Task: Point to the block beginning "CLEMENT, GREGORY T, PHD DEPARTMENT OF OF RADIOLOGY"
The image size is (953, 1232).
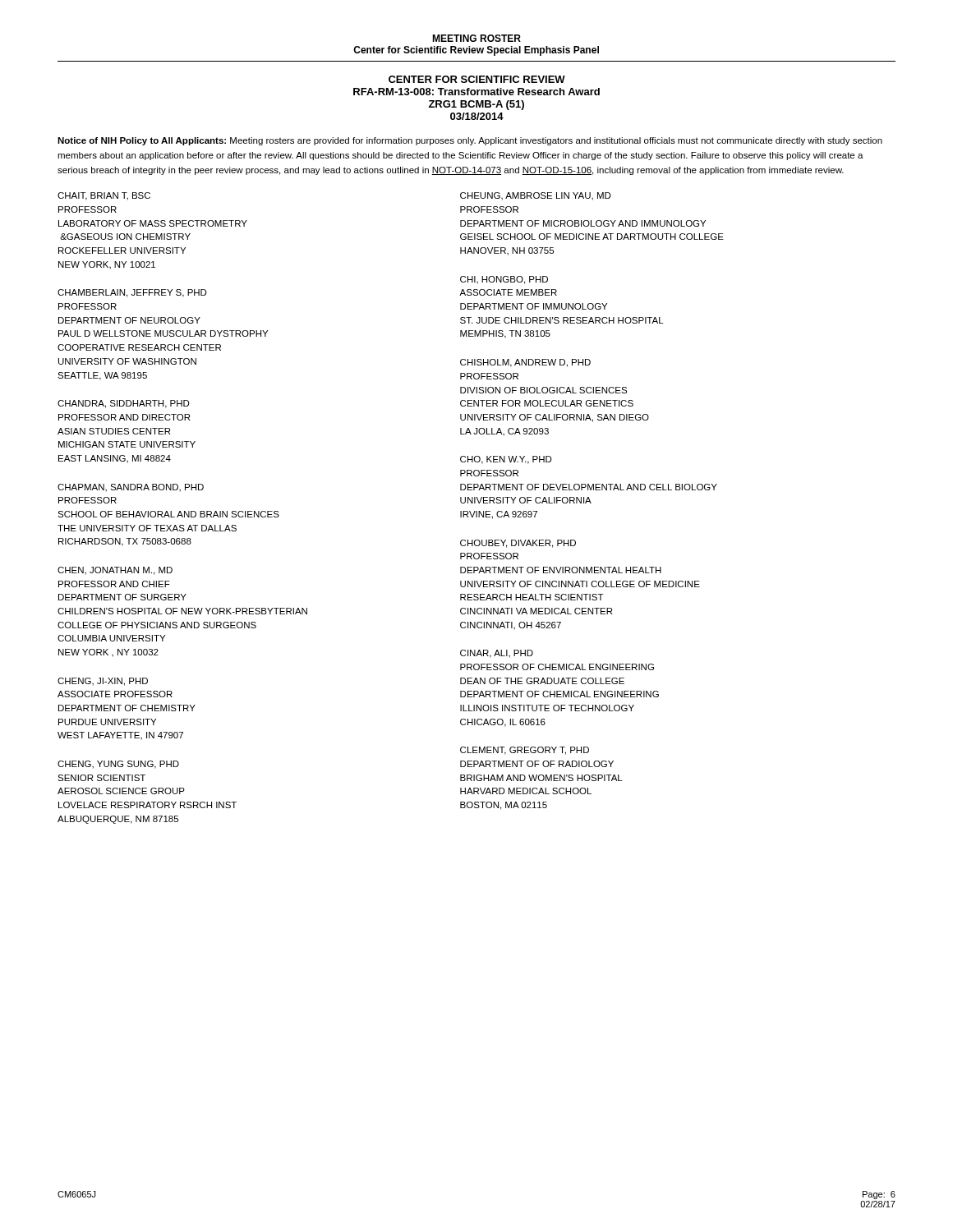Action: click(x=525, y=751)
